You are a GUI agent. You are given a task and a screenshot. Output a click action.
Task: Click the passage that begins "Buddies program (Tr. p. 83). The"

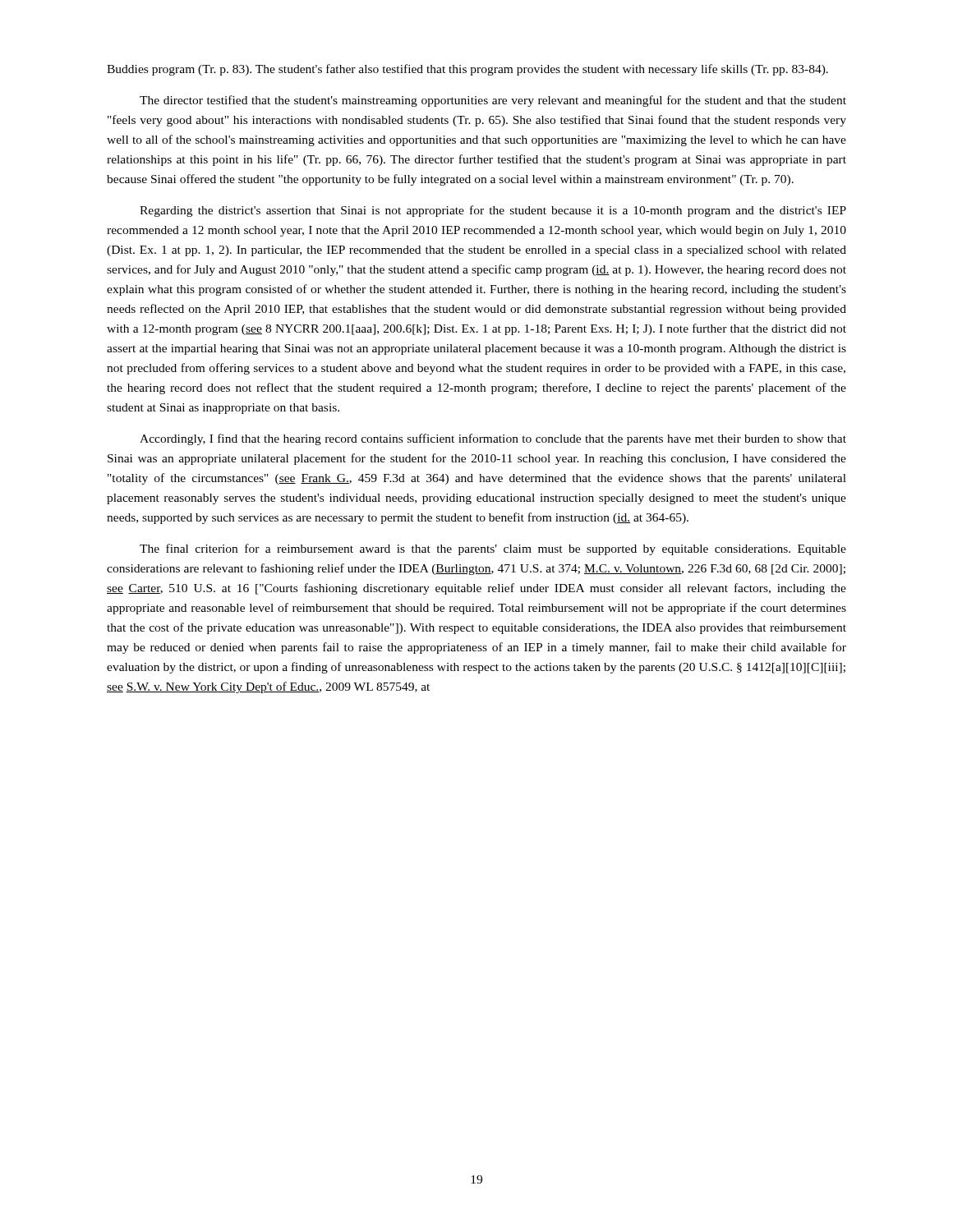point(468,69)
